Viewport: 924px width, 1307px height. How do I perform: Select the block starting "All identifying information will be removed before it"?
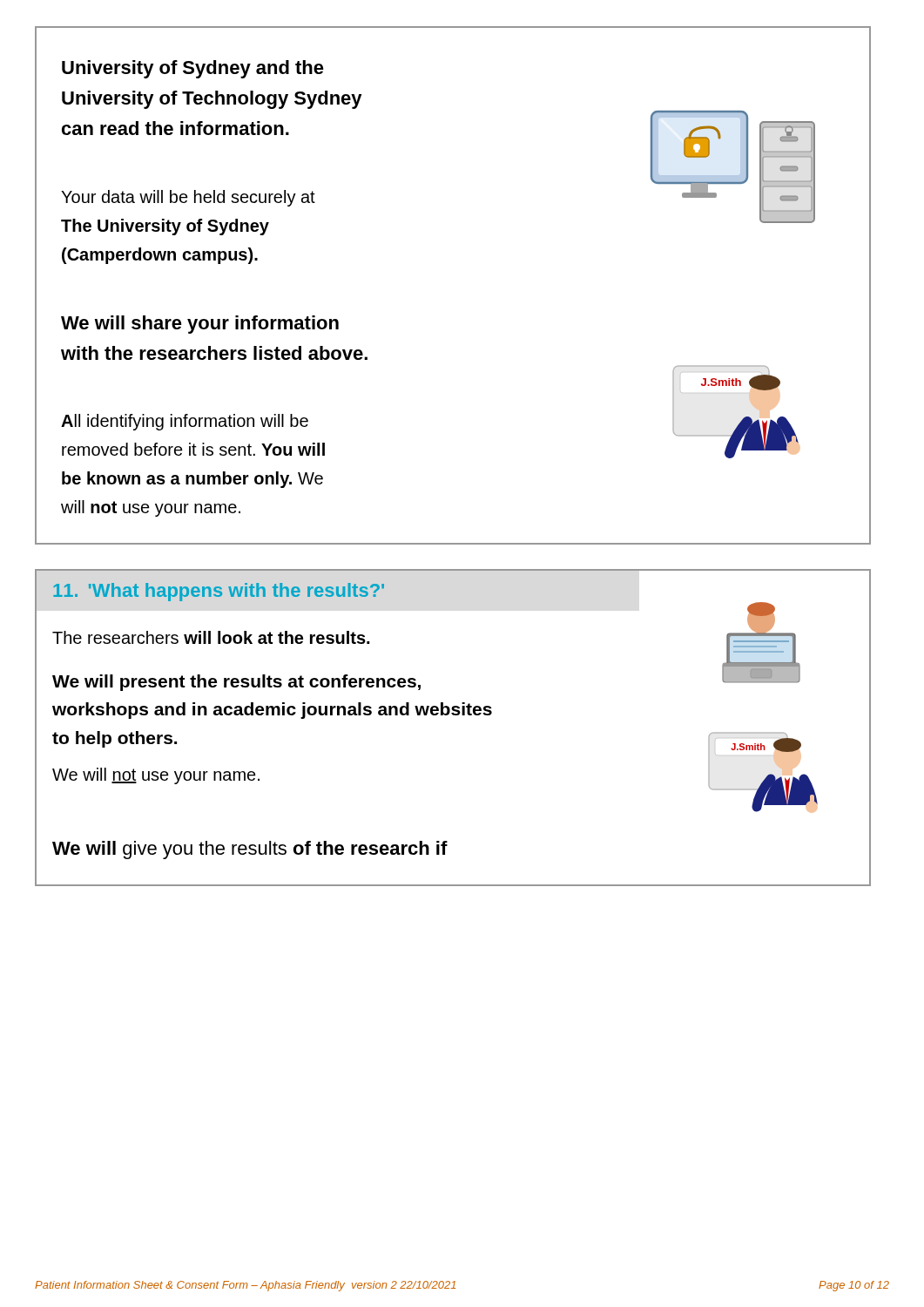193,464
